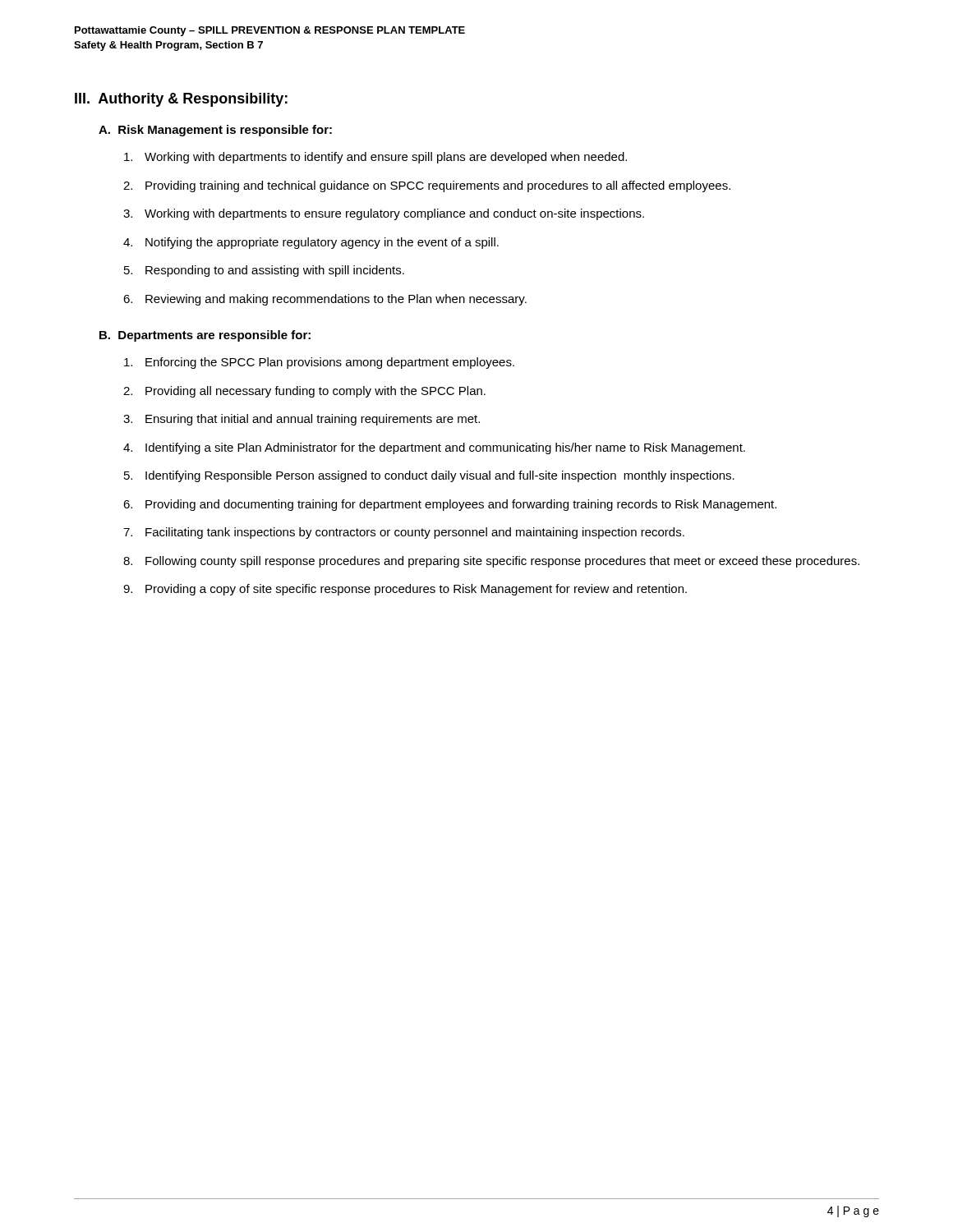This screenshot has width=953, height=1232.
Task: Click on the region starting "7. Facilitating tank"
Action: click(404, 532)
